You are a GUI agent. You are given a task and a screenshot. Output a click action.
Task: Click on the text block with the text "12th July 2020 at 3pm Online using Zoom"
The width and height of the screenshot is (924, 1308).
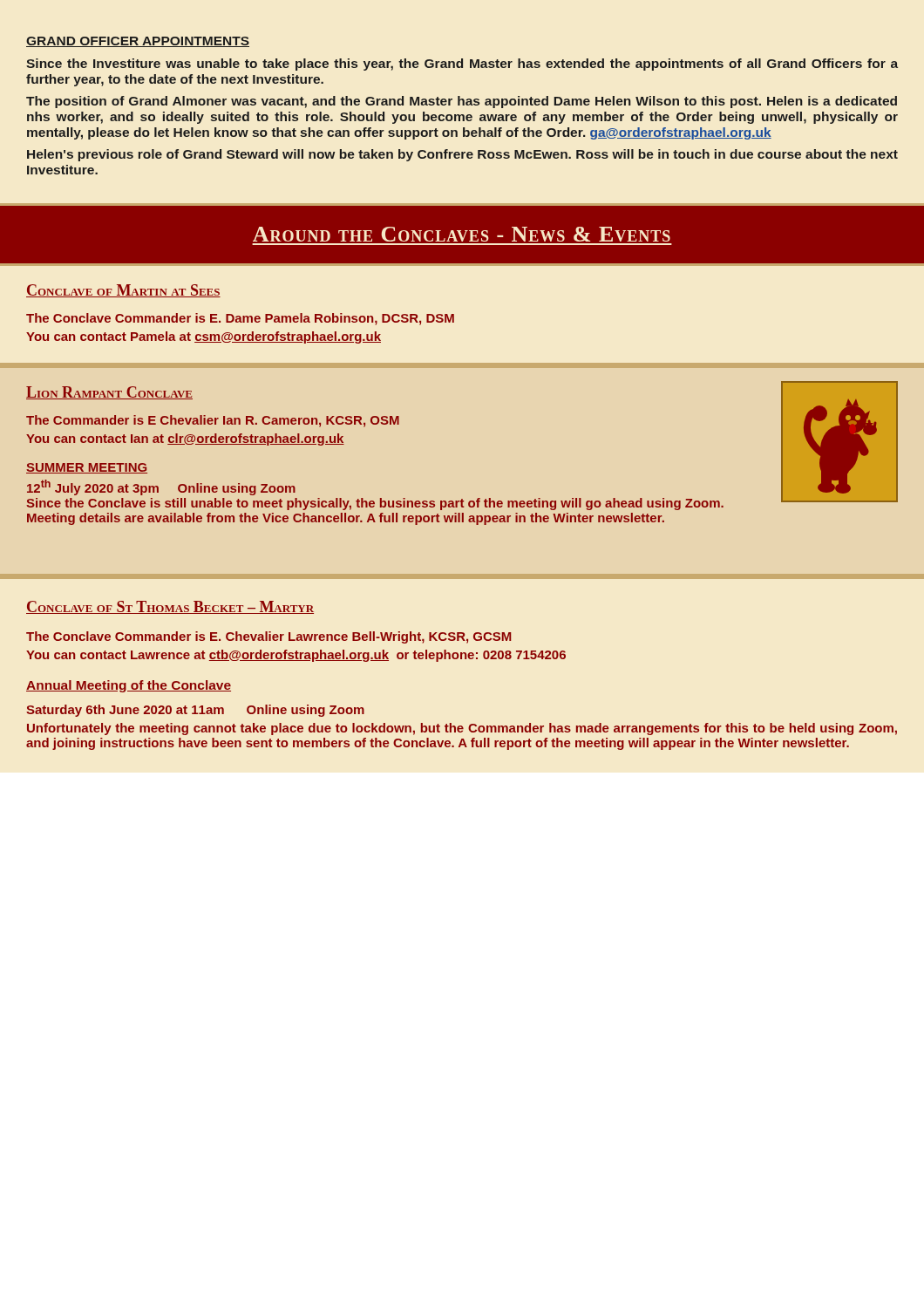click(x=386, y=501)
